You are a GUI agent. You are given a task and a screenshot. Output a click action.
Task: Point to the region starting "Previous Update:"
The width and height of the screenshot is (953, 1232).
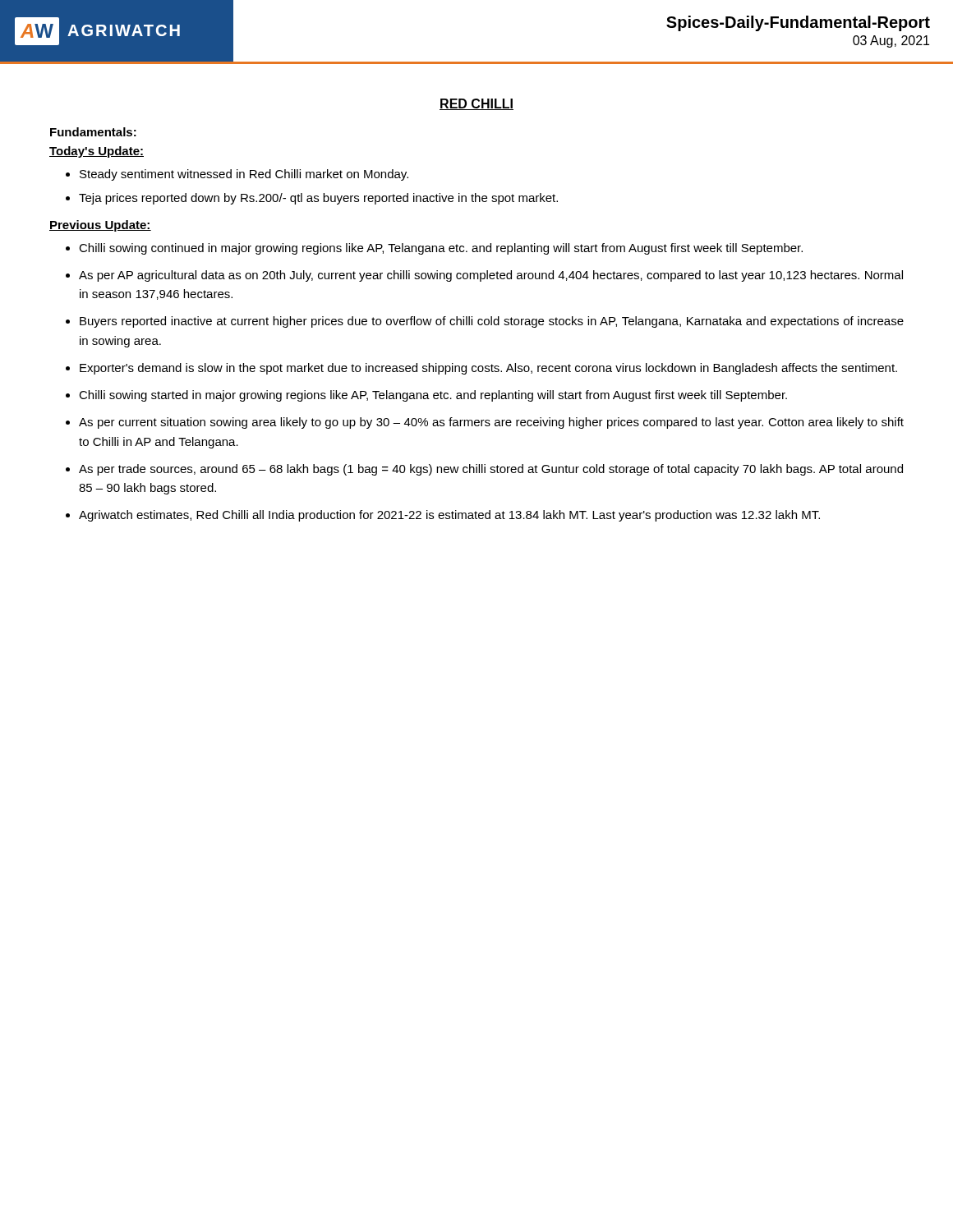coord(100,224)
